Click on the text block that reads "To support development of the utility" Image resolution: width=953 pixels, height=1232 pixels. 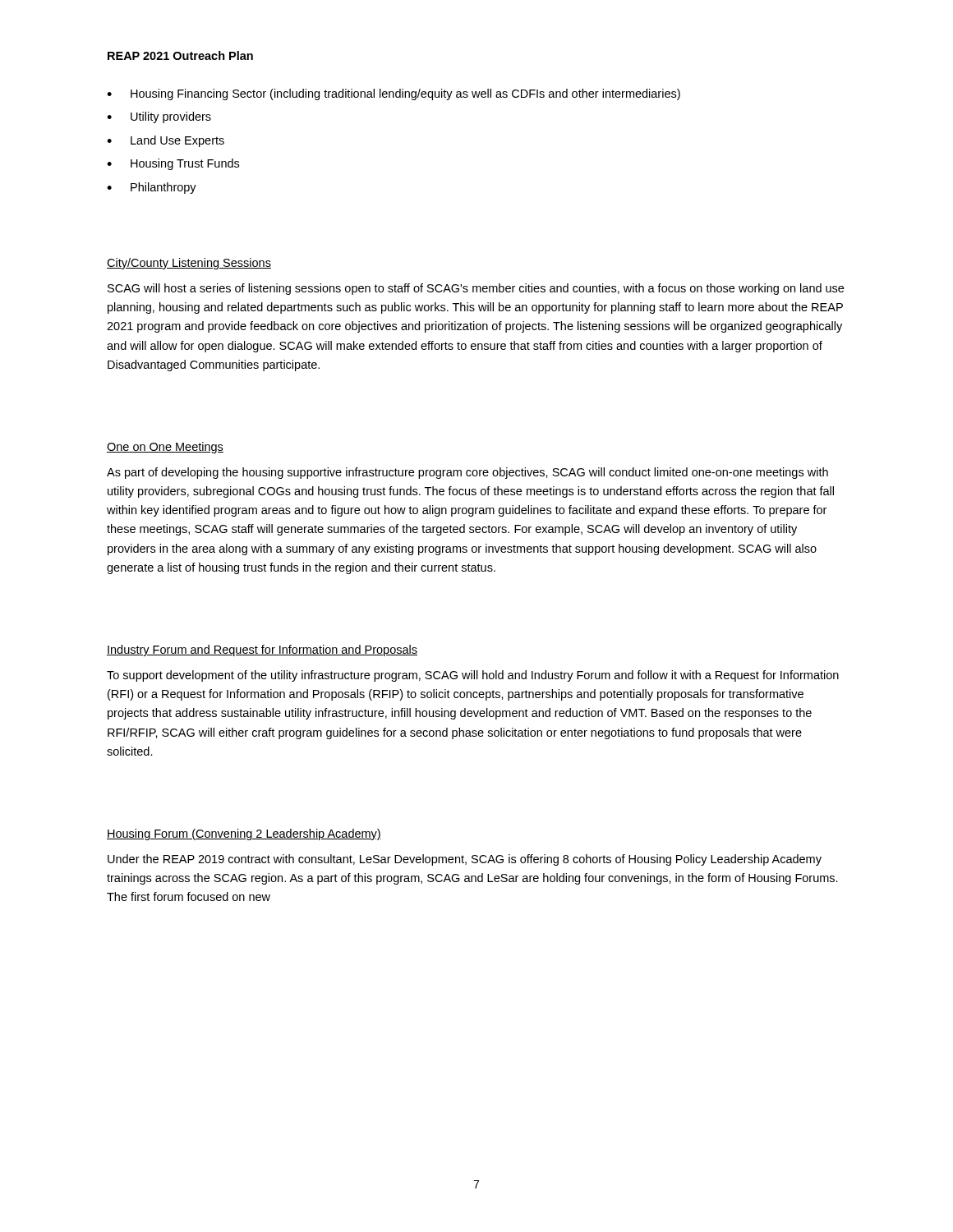point(473,713)
